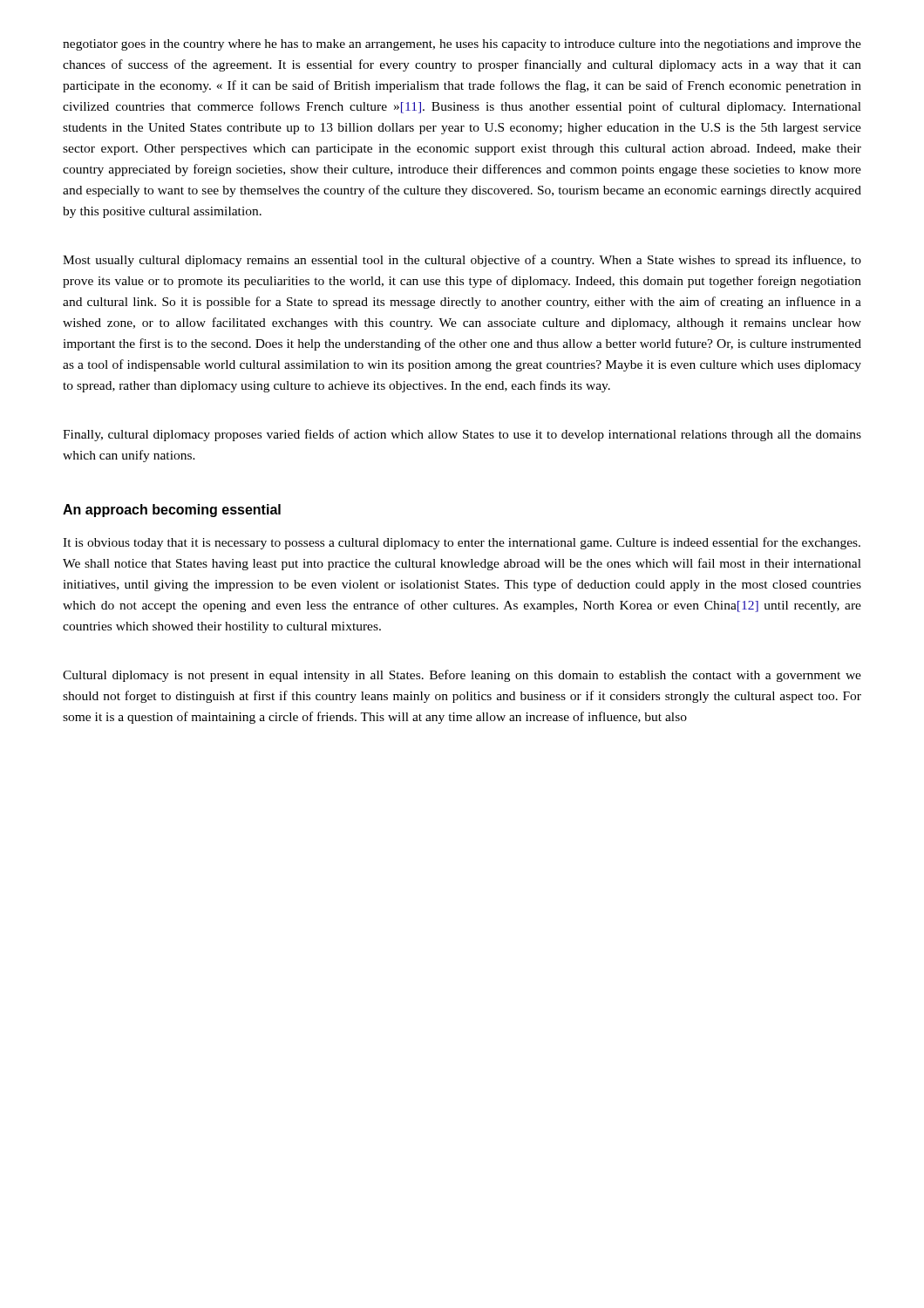
Task: Select the passage starting "Most usually cultural diplomacy"
Action: [x=462, y=323]
